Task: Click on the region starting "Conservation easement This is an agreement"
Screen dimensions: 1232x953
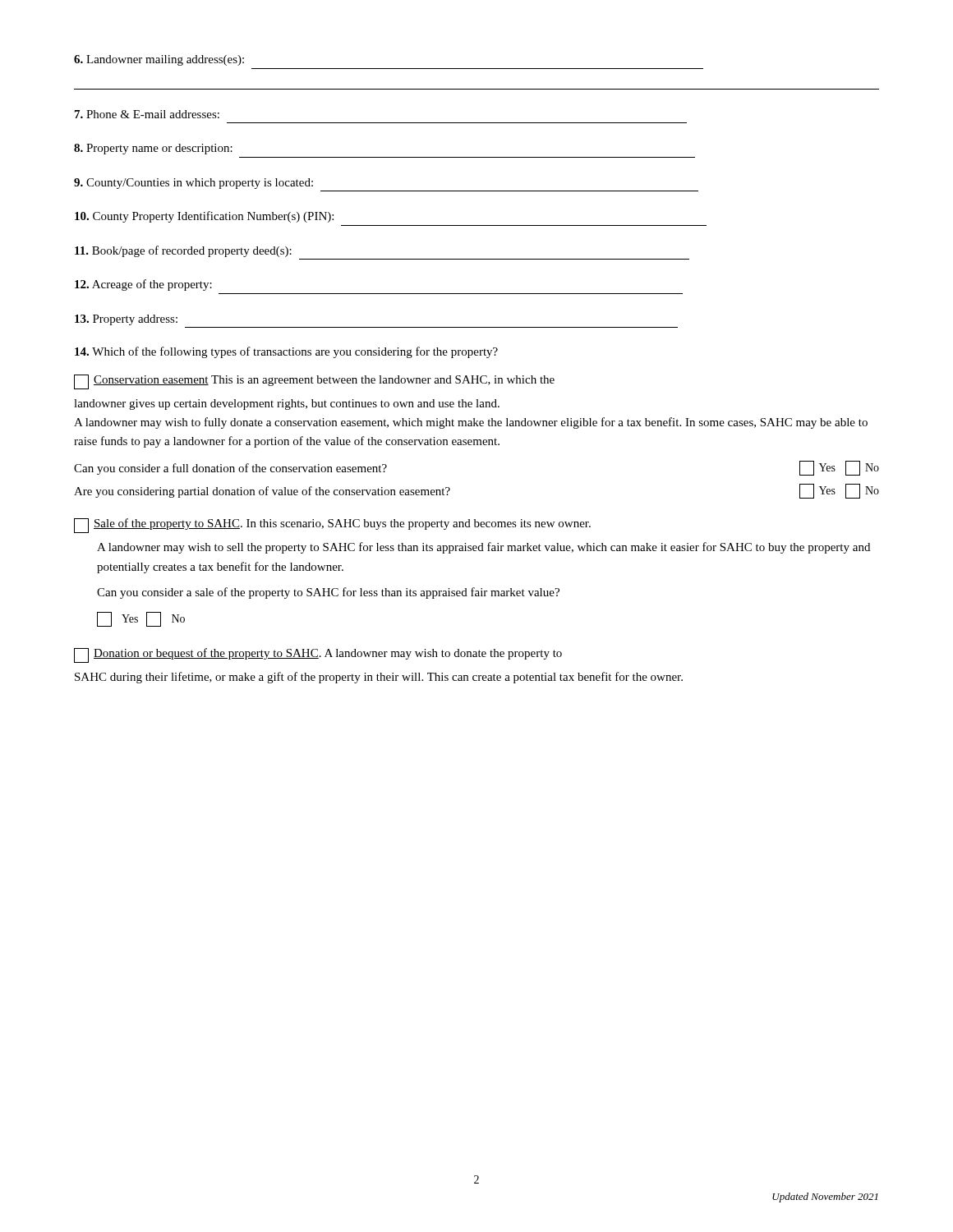Action: pos(476,436)
